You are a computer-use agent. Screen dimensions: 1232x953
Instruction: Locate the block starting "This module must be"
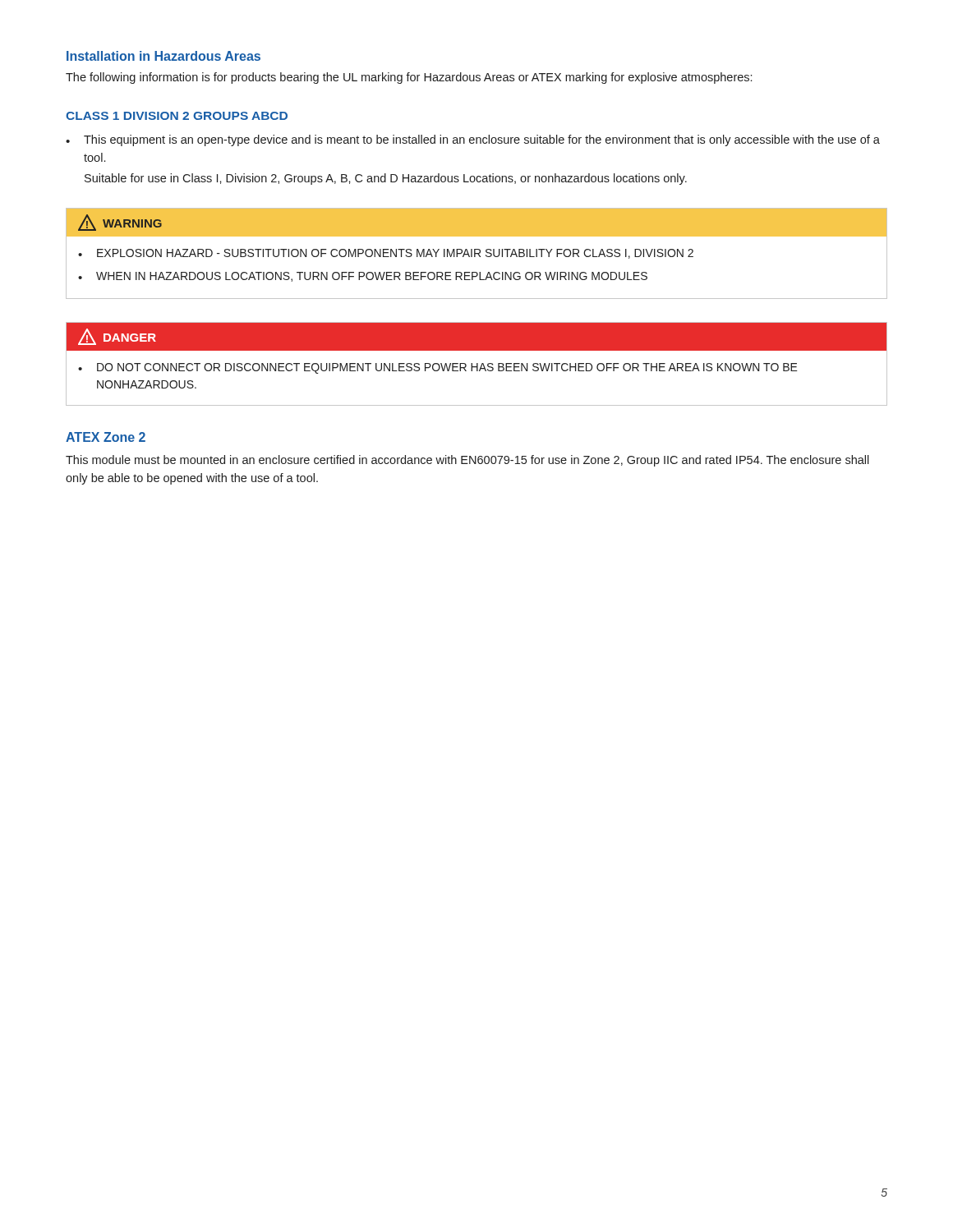(468, 469)
